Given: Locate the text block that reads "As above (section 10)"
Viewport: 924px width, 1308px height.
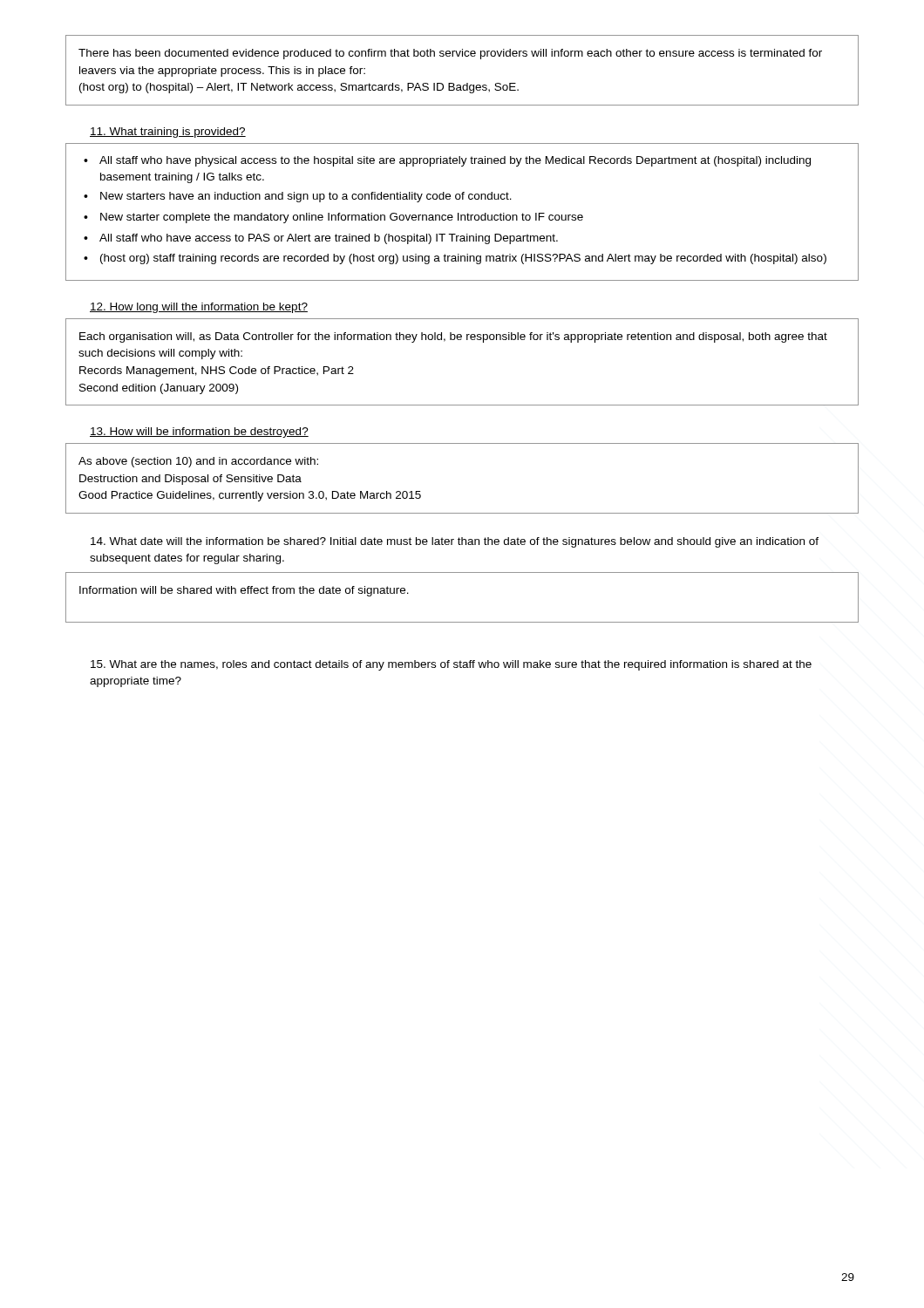Looking at the screenshot, I should click(x=250, y=478).
